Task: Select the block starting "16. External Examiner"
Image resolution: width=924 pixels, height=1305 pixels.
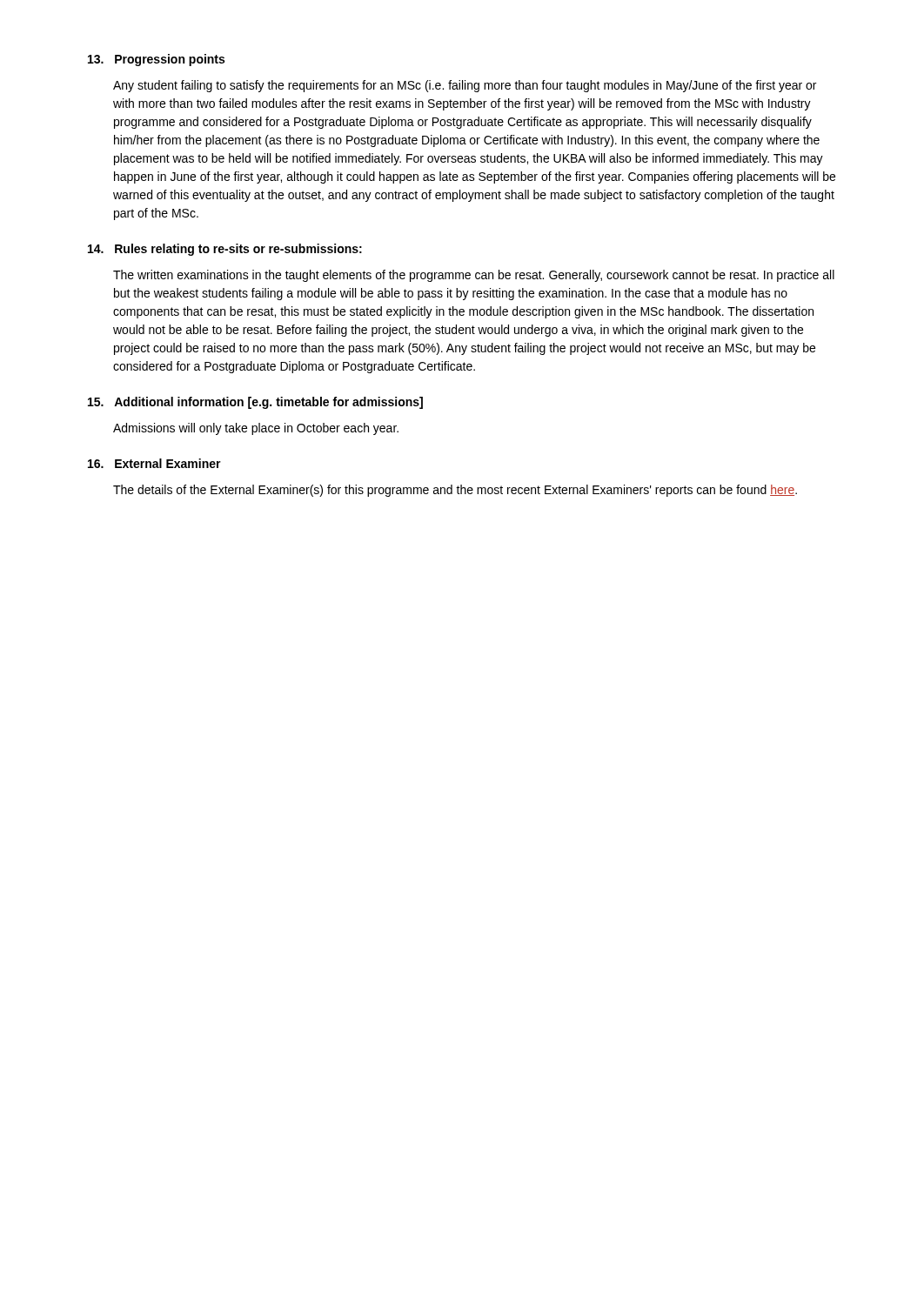Action: click(154, 464)
